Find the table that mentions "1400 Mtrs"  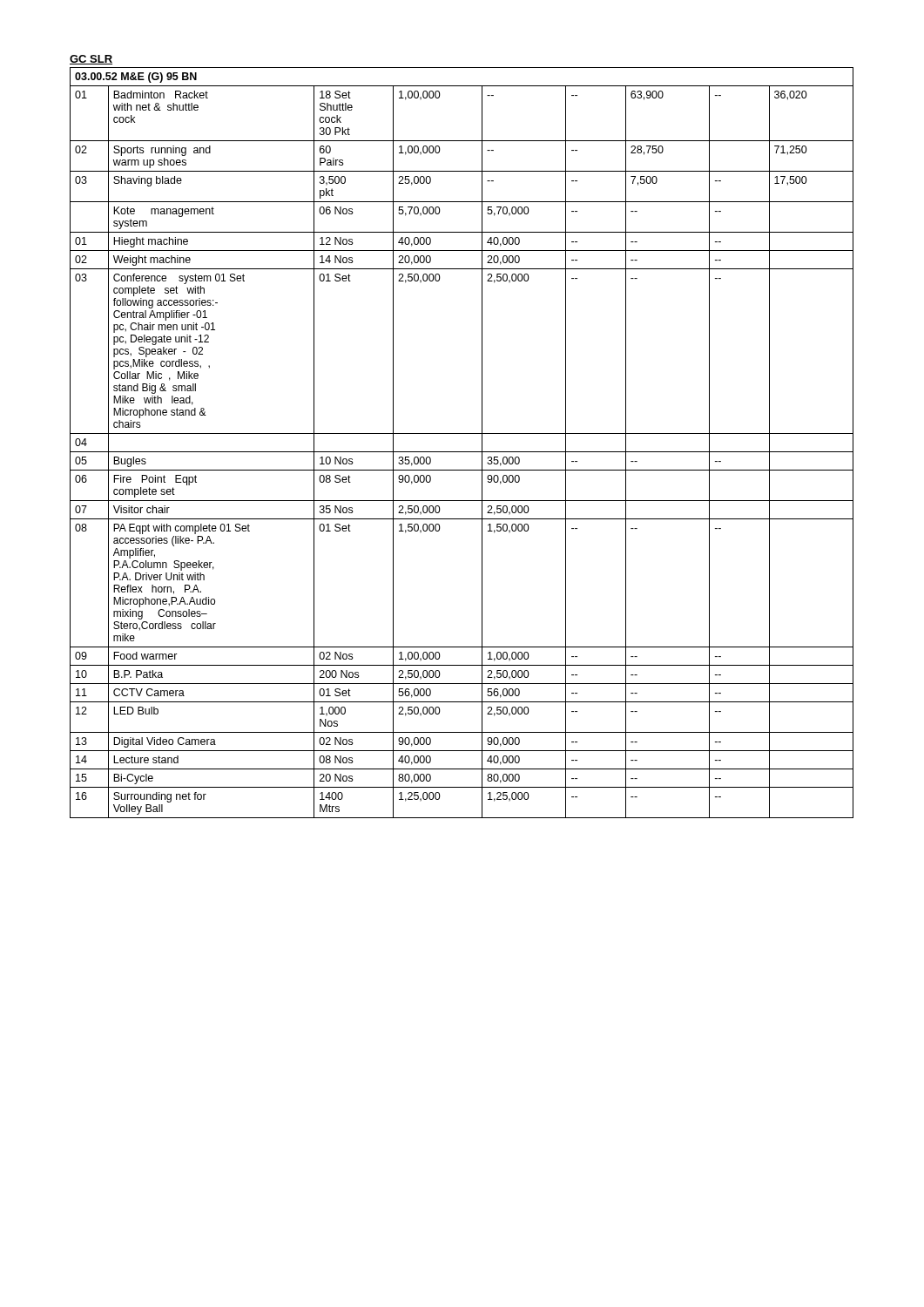point(462,443)
